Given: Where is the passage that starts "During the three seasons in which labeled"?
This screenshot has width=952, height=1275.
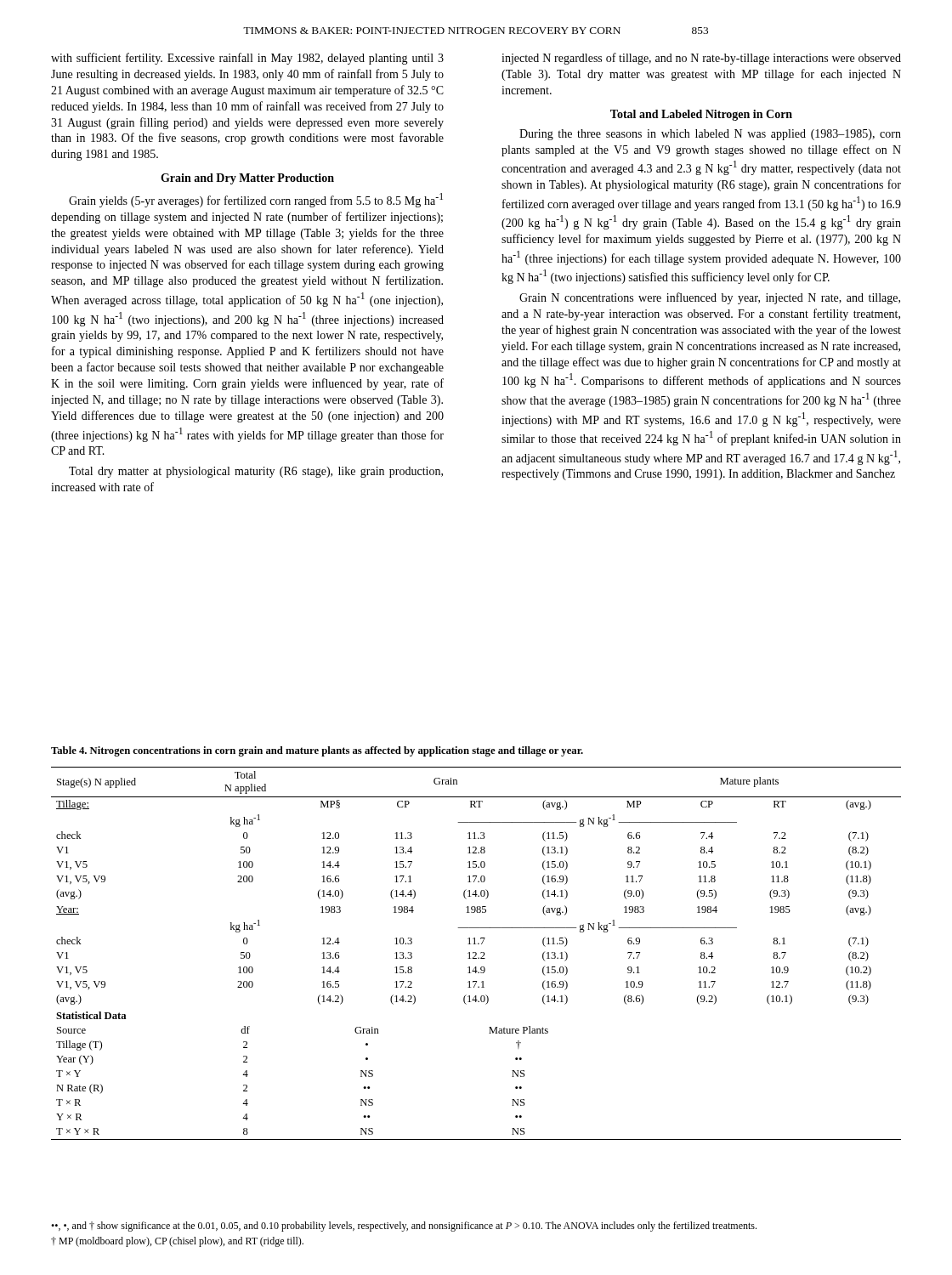Looking at the screenshot, I should tap(701, 305).
